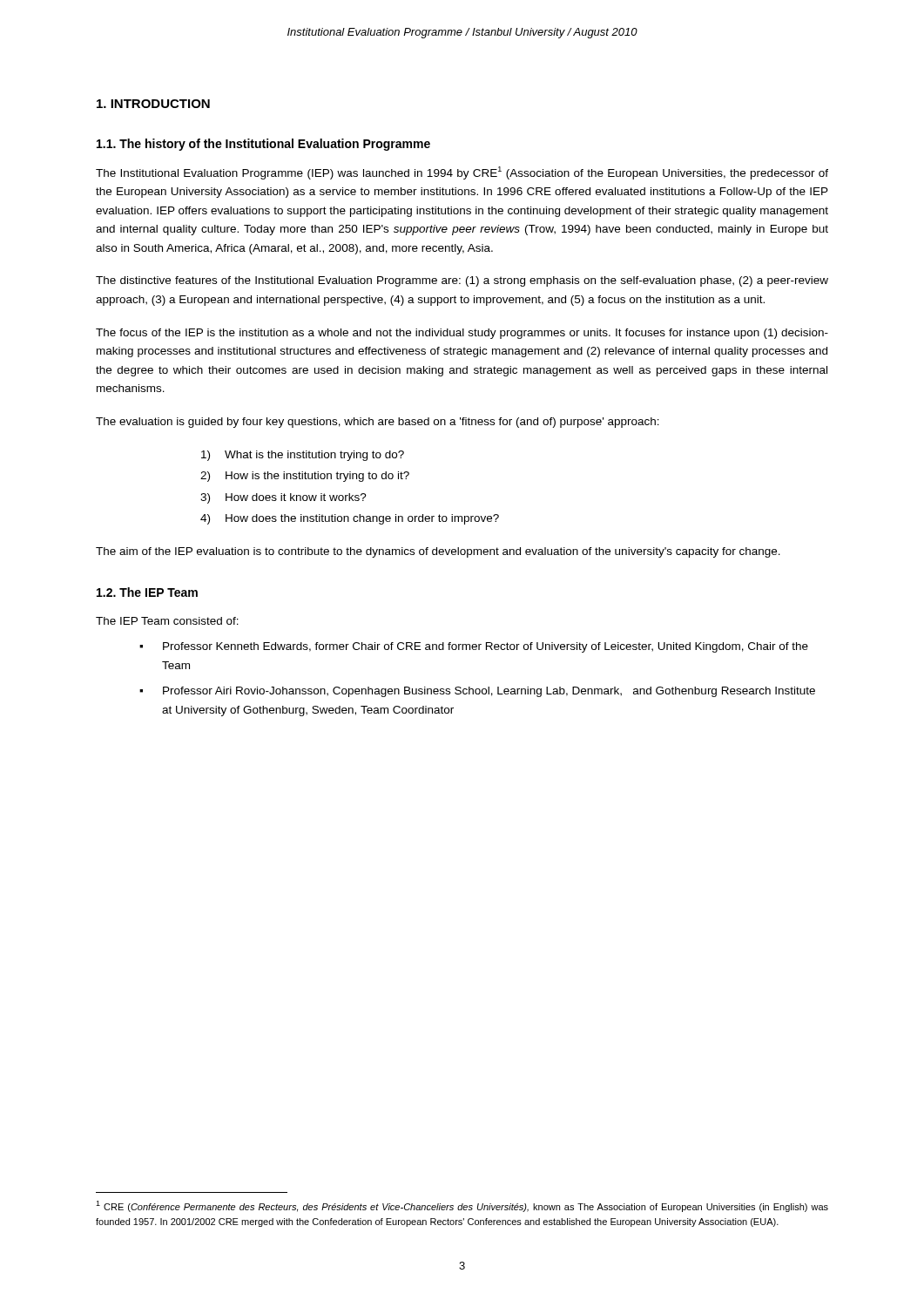Screen dimensions: 1307x924
Task: Point to the block beginning "The IEP Team consisted"
Action: click(x=167, y=620)
